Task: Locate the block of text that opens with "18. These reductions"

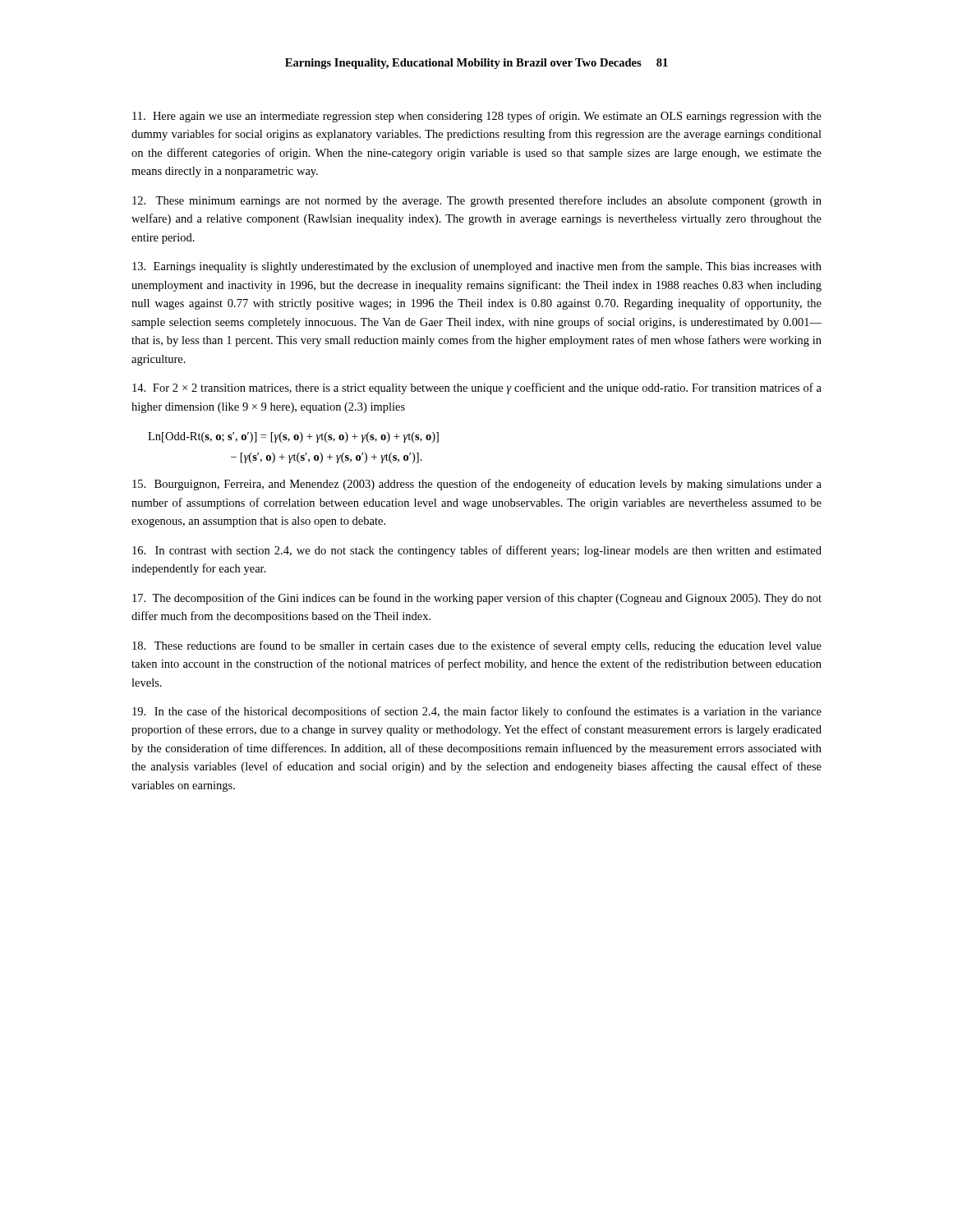Action: click(476, 664)
